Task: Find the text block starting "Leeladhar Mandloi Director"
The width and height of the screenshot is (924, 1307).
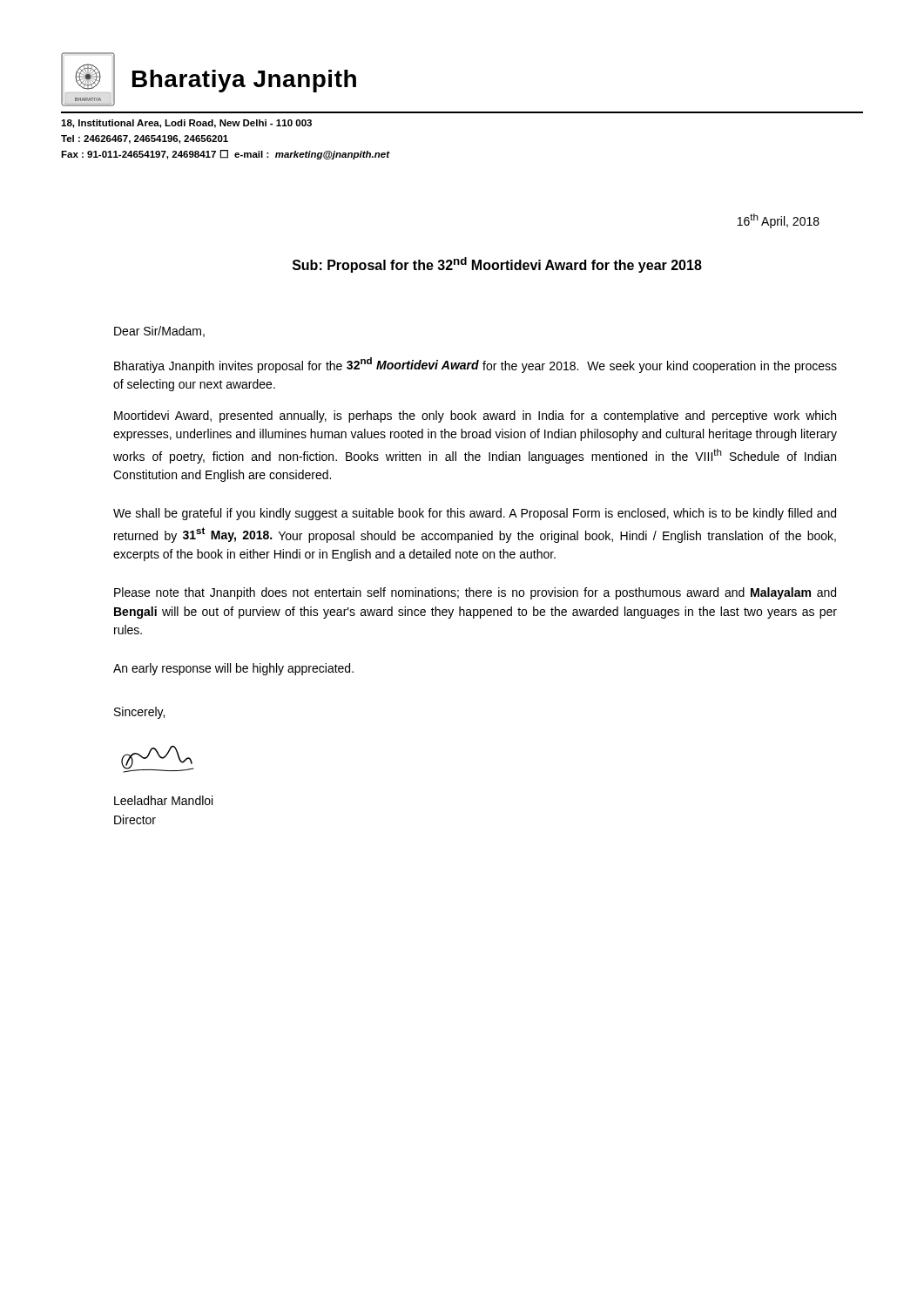Action: coord(163,810)
